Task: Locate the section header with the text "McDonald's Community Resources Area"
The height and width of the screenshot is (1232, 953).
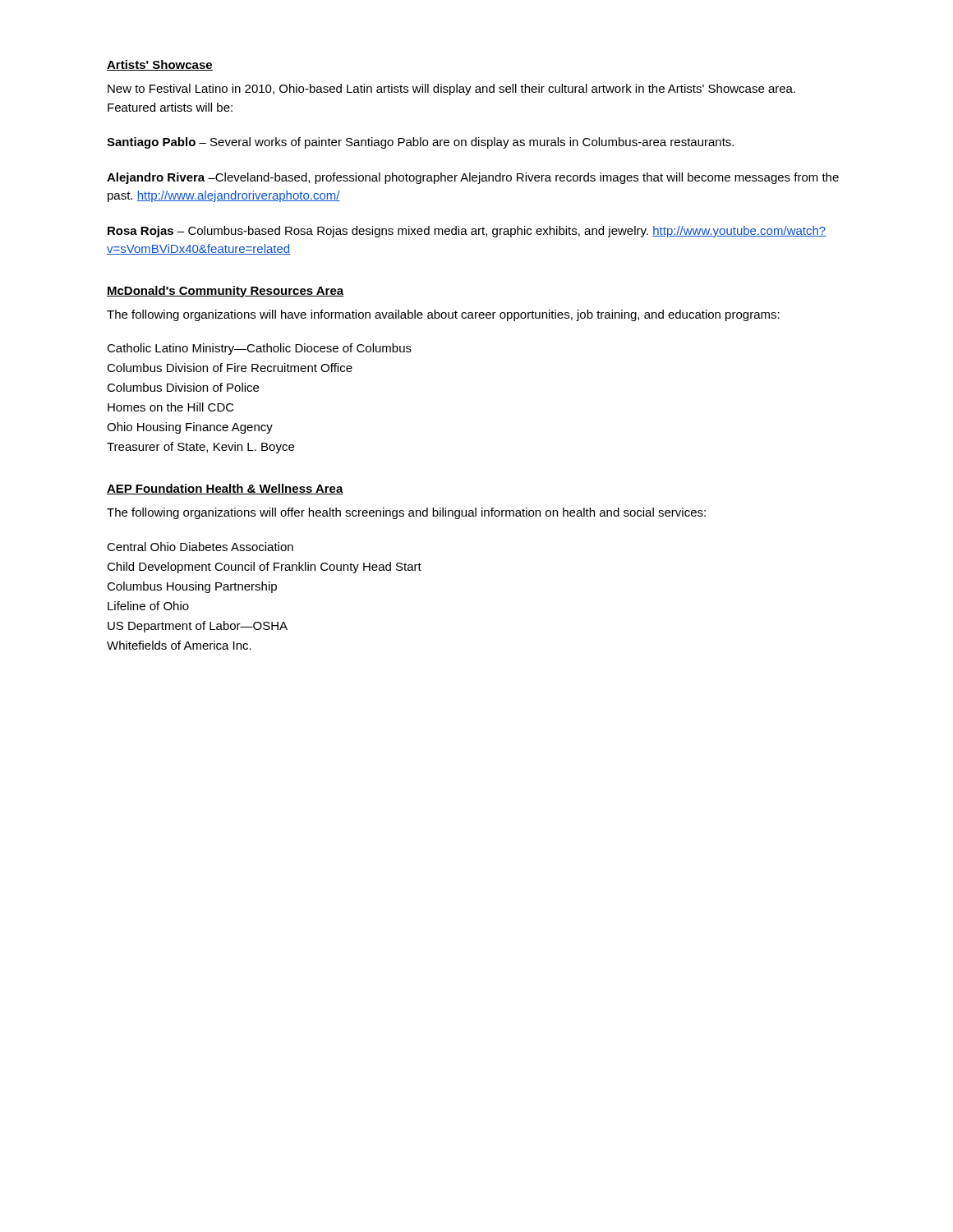Action: 225,290
